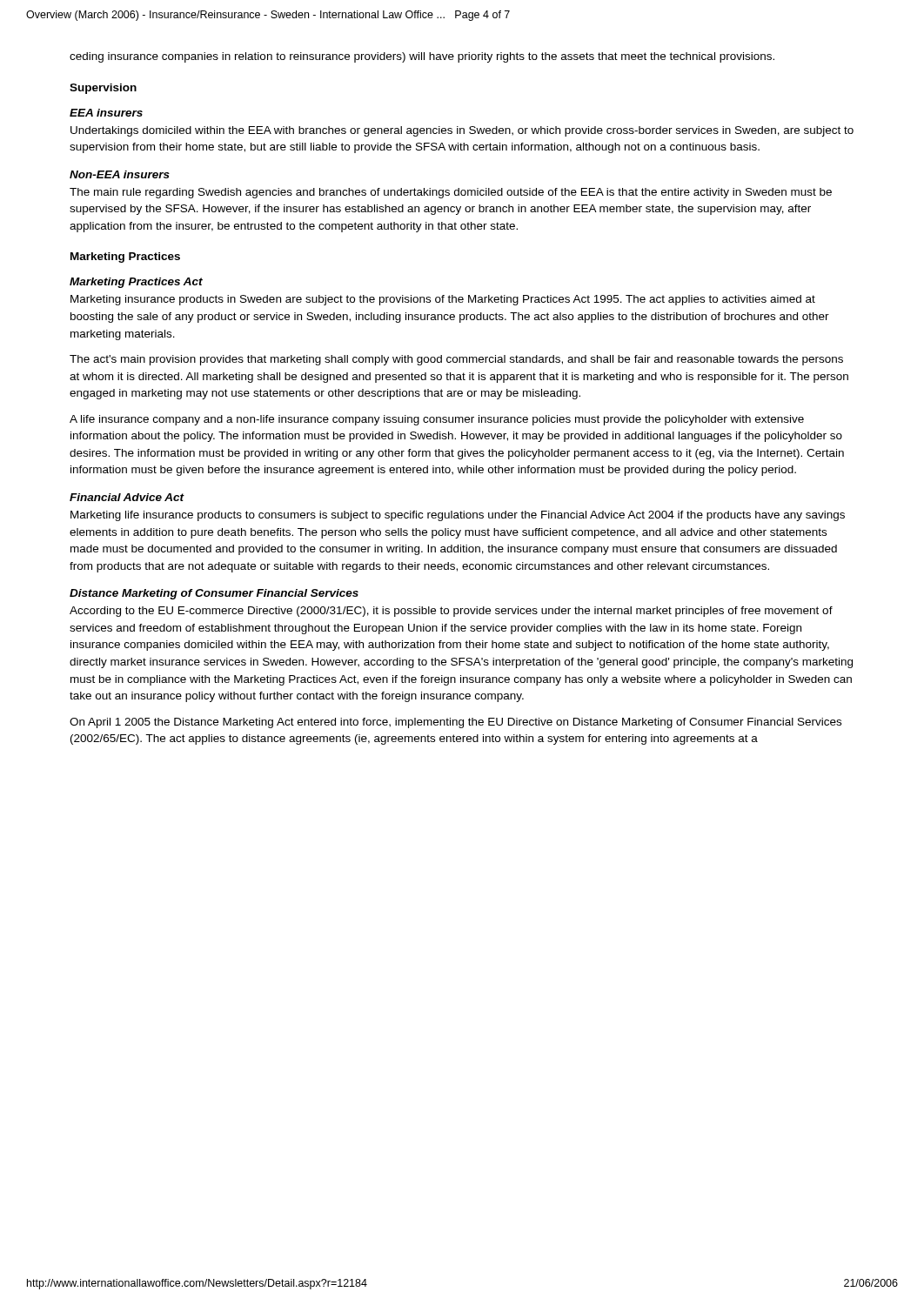Screen dimensions: 1305x924
Task: Point to the text block starting "A life insurance company and a"
Action: point(462,444)
